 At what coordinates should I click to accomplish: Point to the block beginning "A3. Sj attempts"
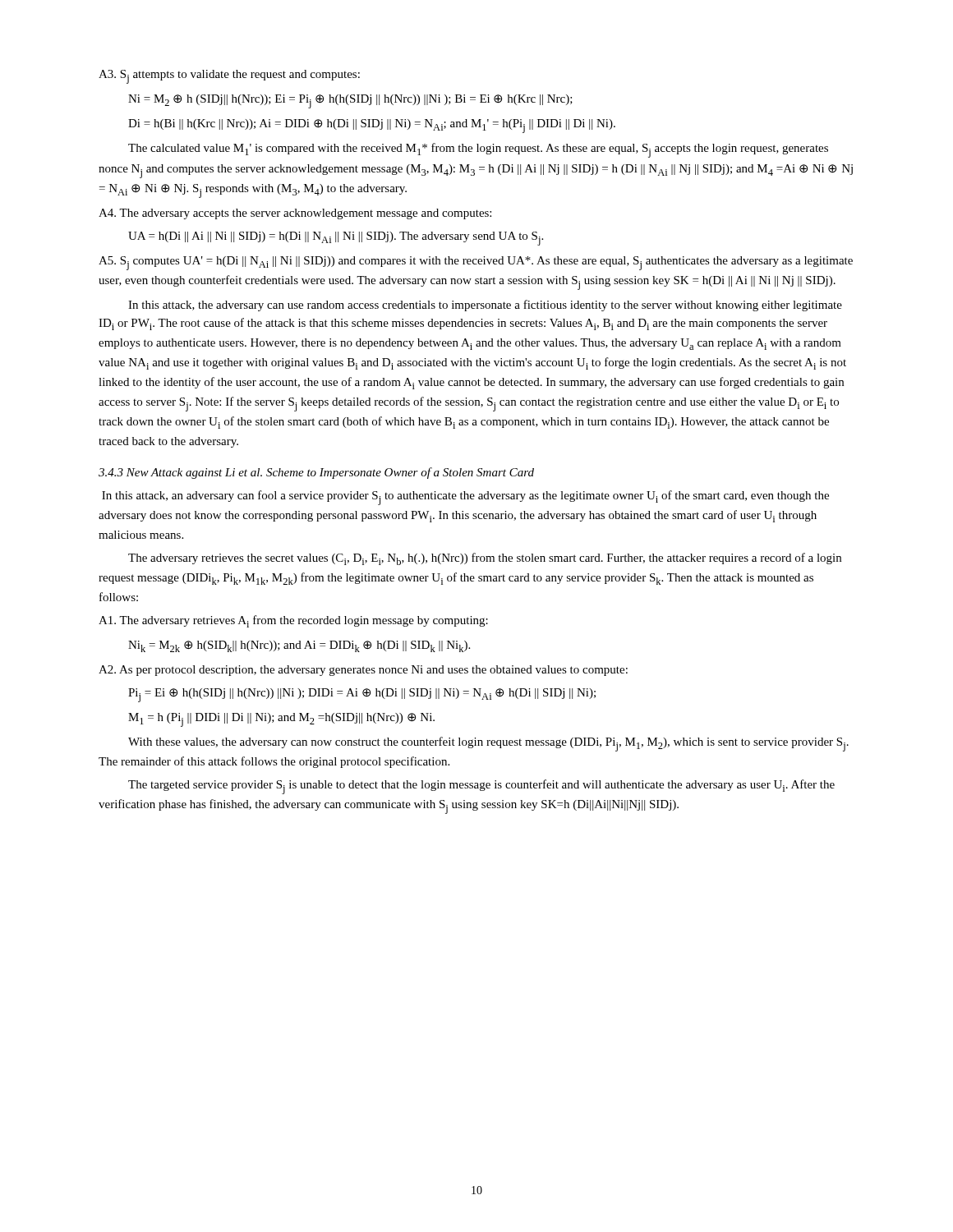click(230, 76)
